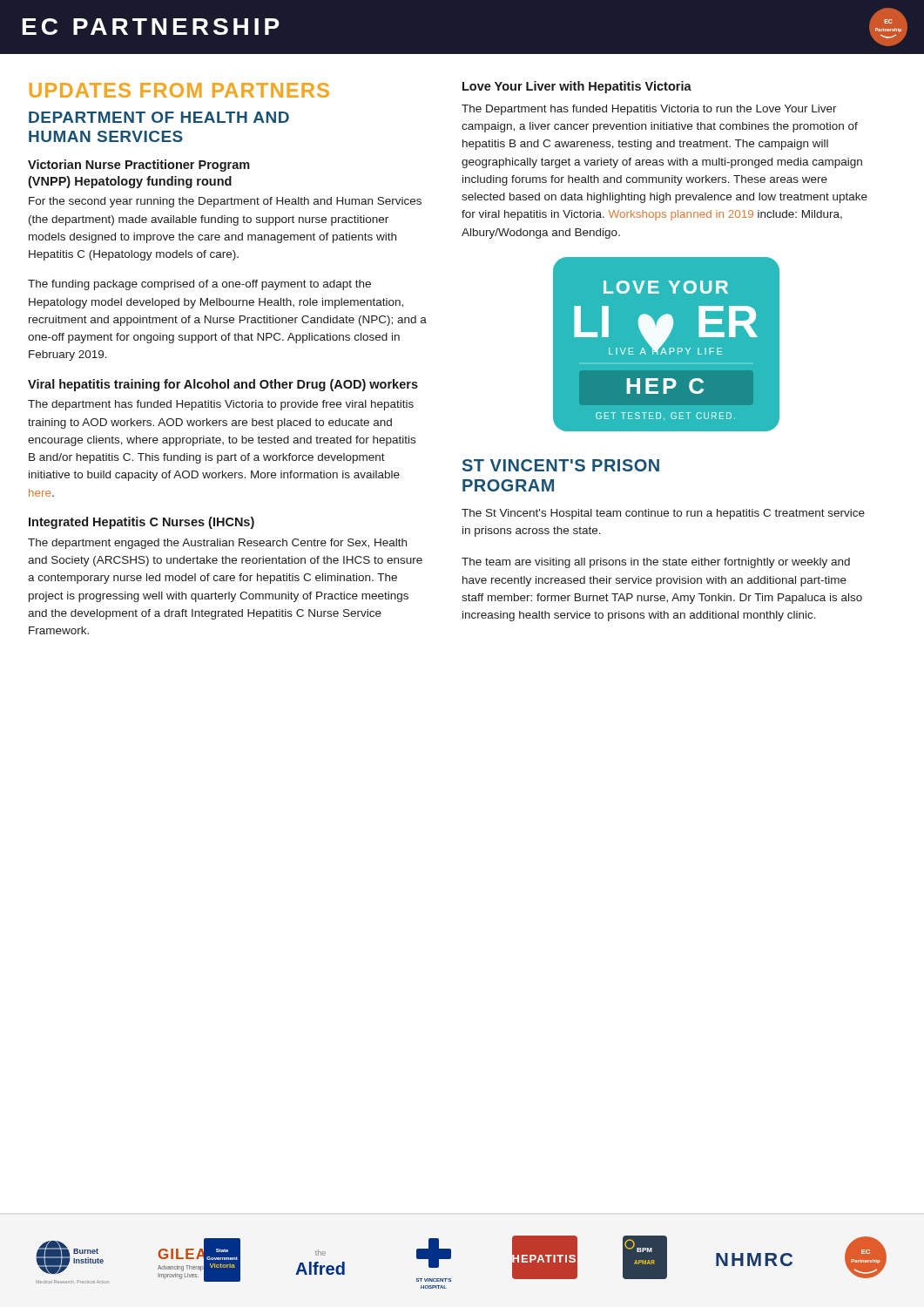Image resolution: width=924 pixels, height=1307 pixels.
Task: Where is the passage that starts "The St Vincent's Hospital team continue to"?
Action: click(663, 521)
